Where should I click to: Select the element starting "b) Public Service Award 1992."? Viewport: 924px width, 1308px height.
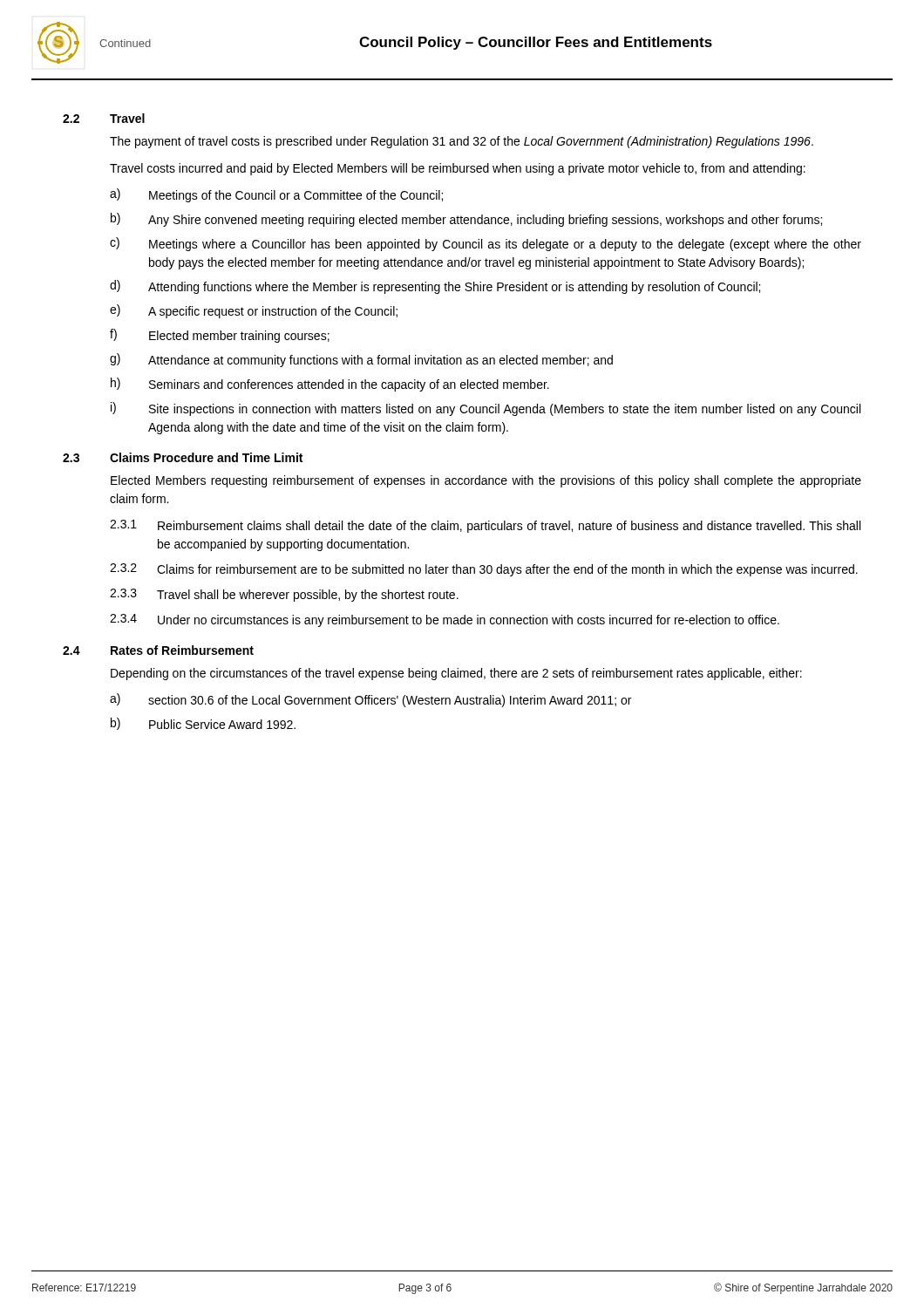tap(203, 724)
